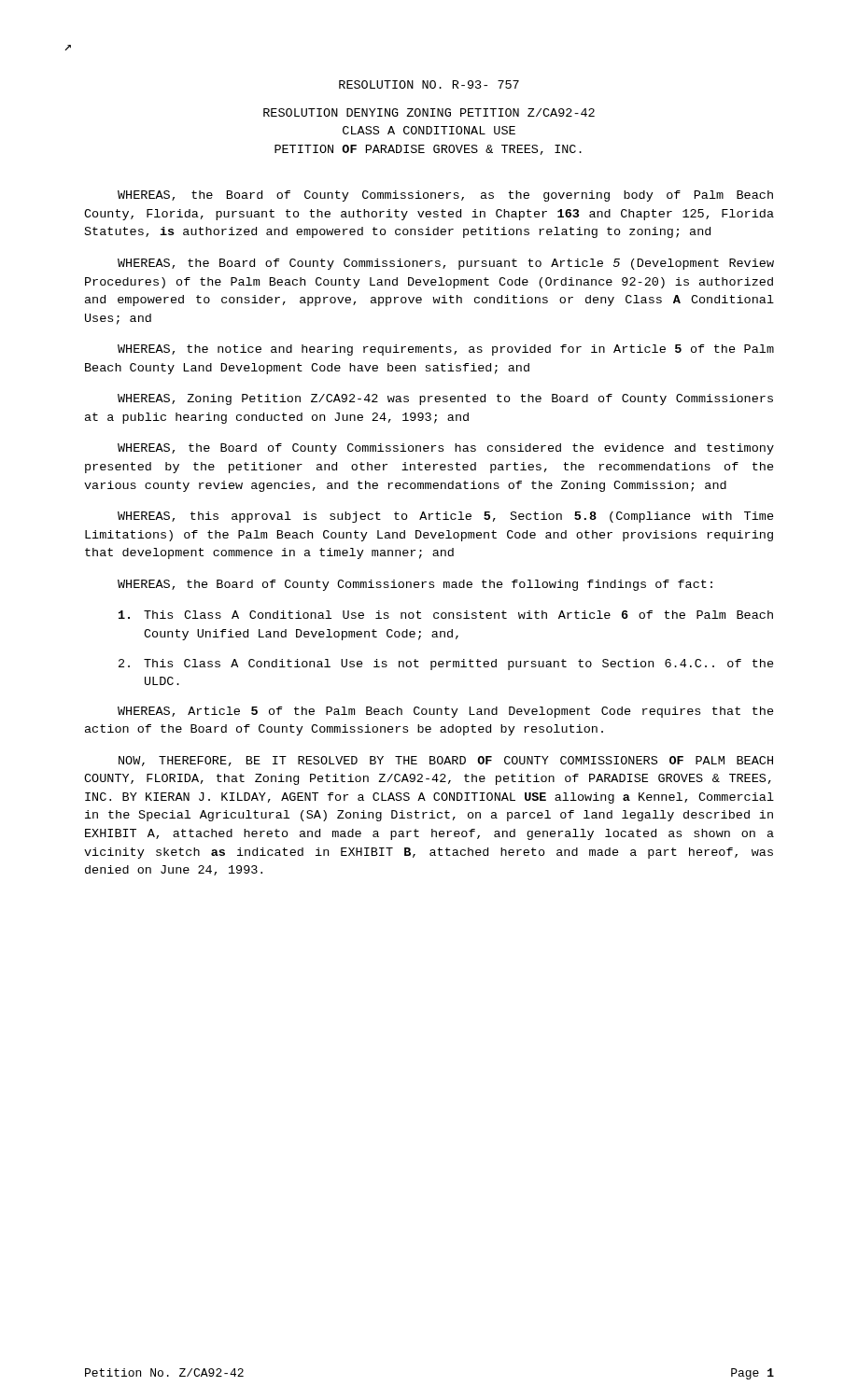Select the element starting "2. This Class A"

(x=446, y=673)
